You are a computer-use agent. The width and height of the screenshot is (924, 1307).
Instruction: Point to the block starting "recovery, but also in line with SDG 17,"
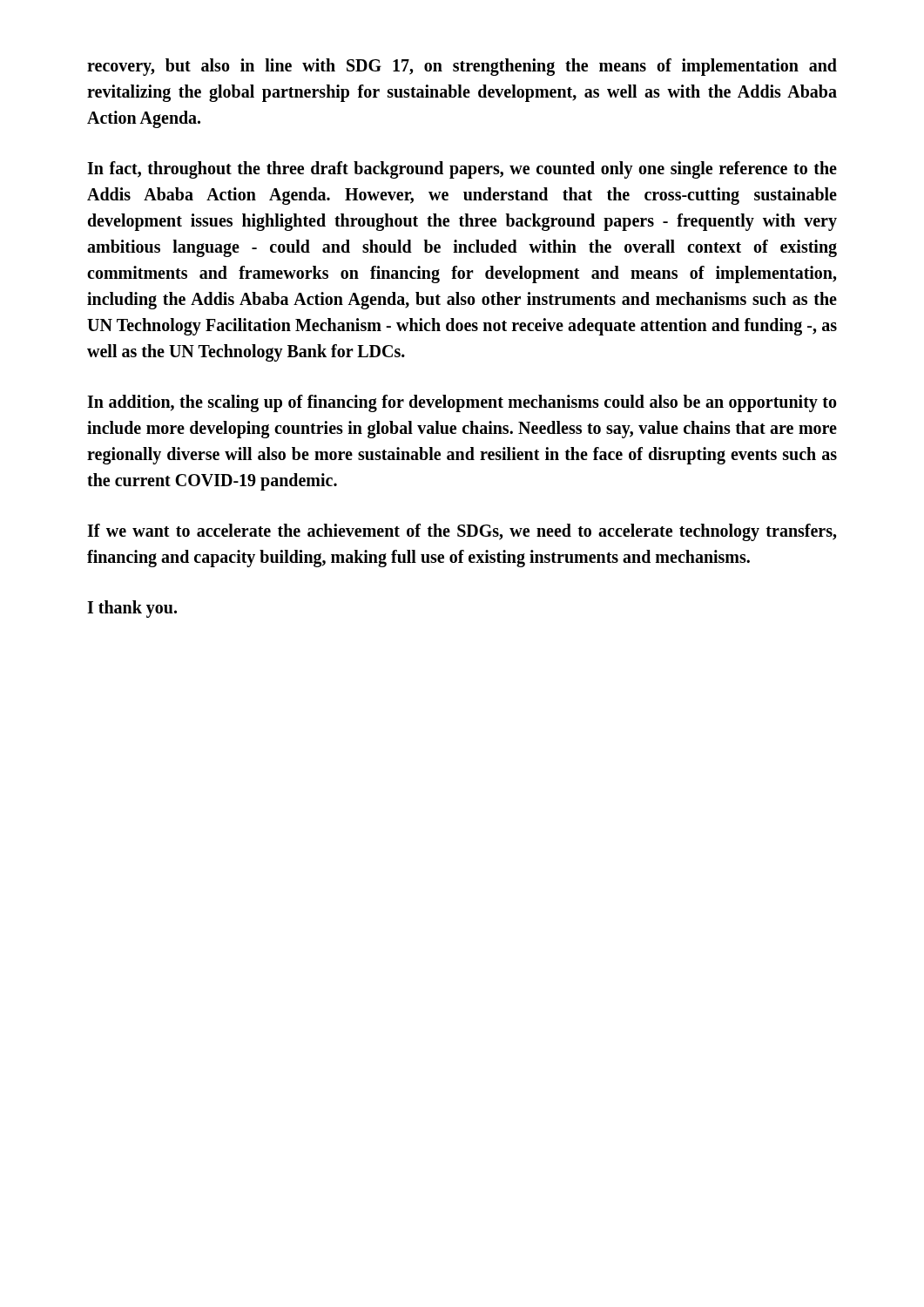tap(462, 91)
